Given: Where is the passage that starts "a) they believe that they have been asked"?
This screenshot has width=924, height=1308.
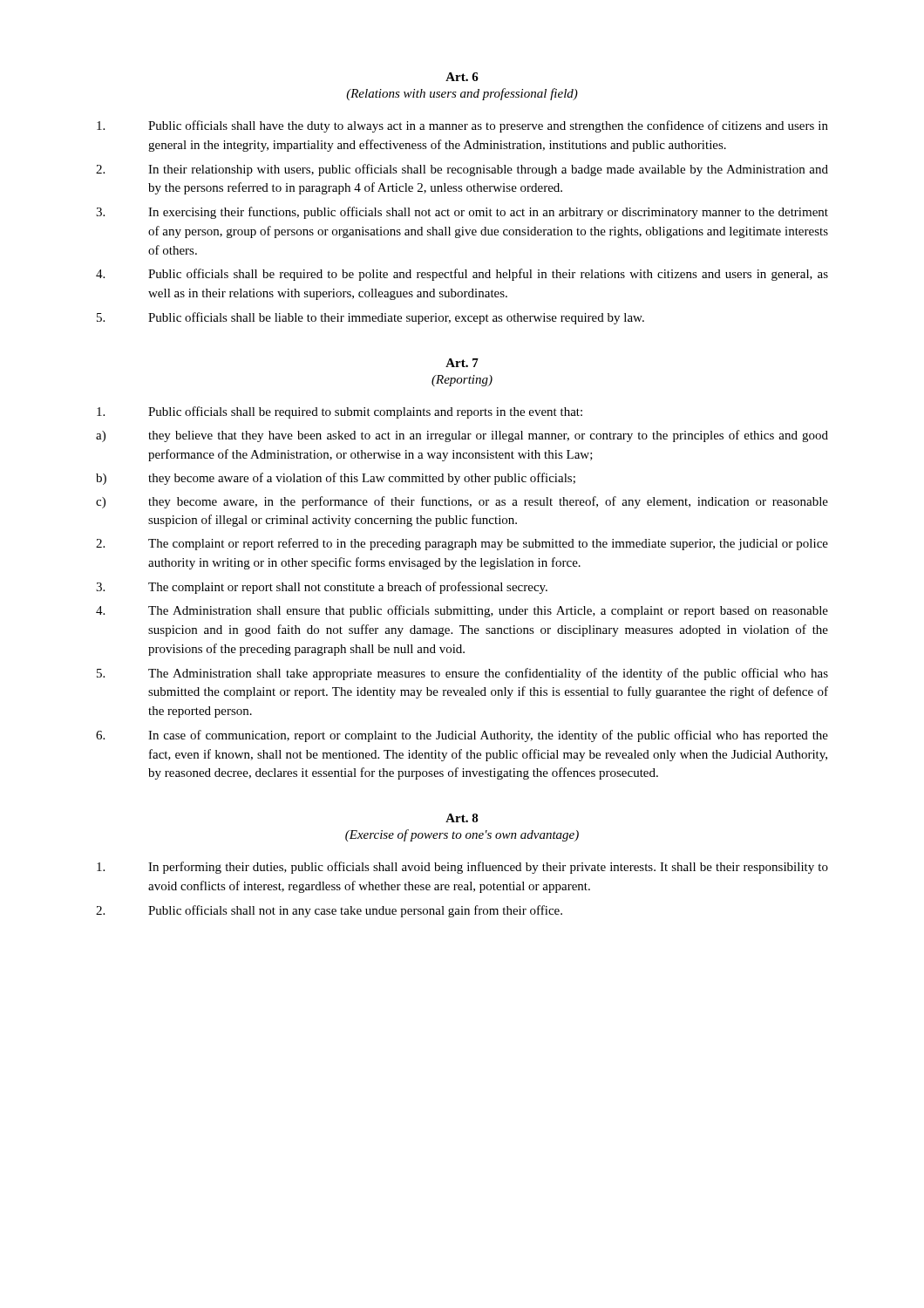Looking at the screenshot, I should (462, 446).
